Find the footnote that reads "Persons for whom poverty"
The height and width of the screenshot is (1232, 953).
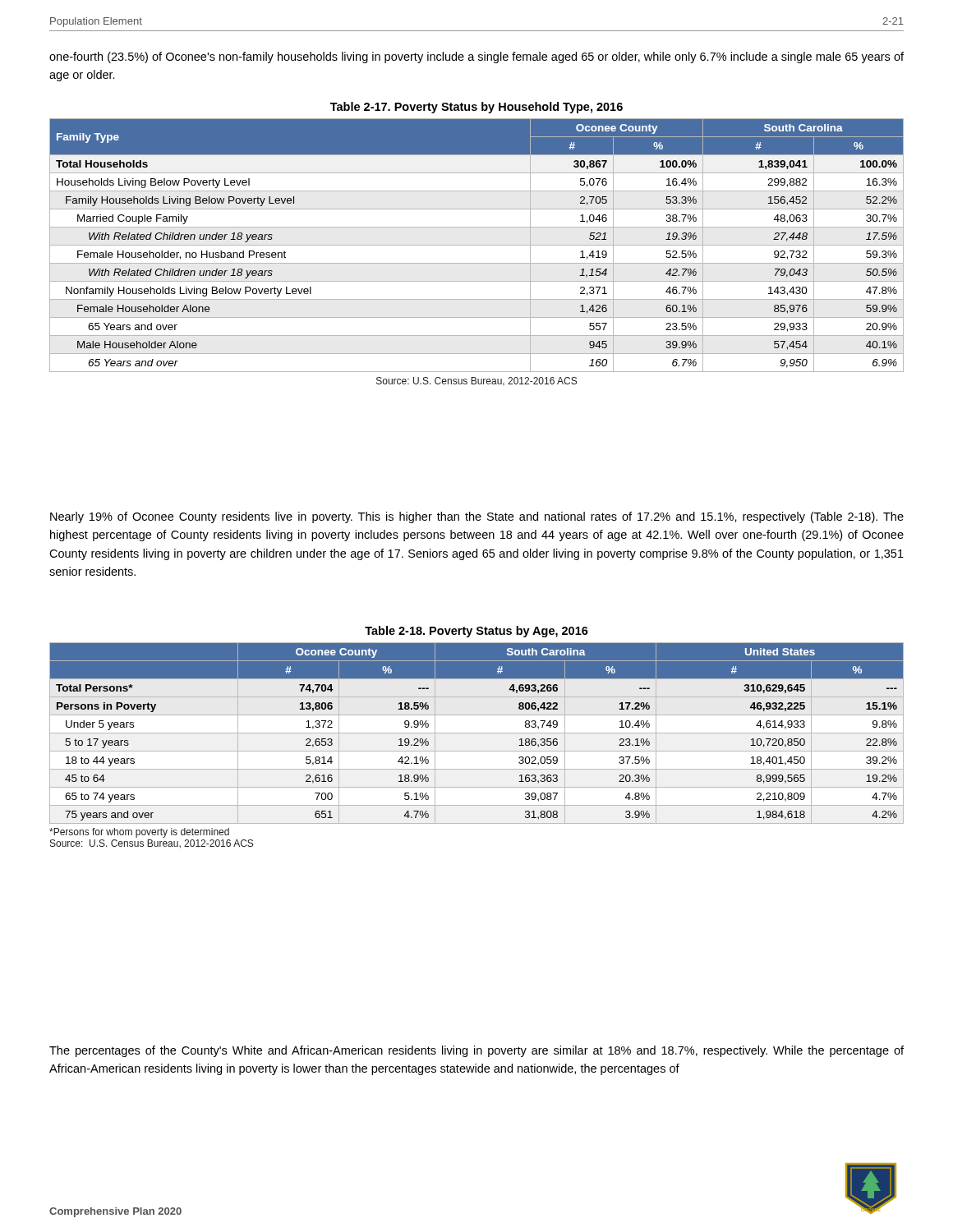(139, 832)
